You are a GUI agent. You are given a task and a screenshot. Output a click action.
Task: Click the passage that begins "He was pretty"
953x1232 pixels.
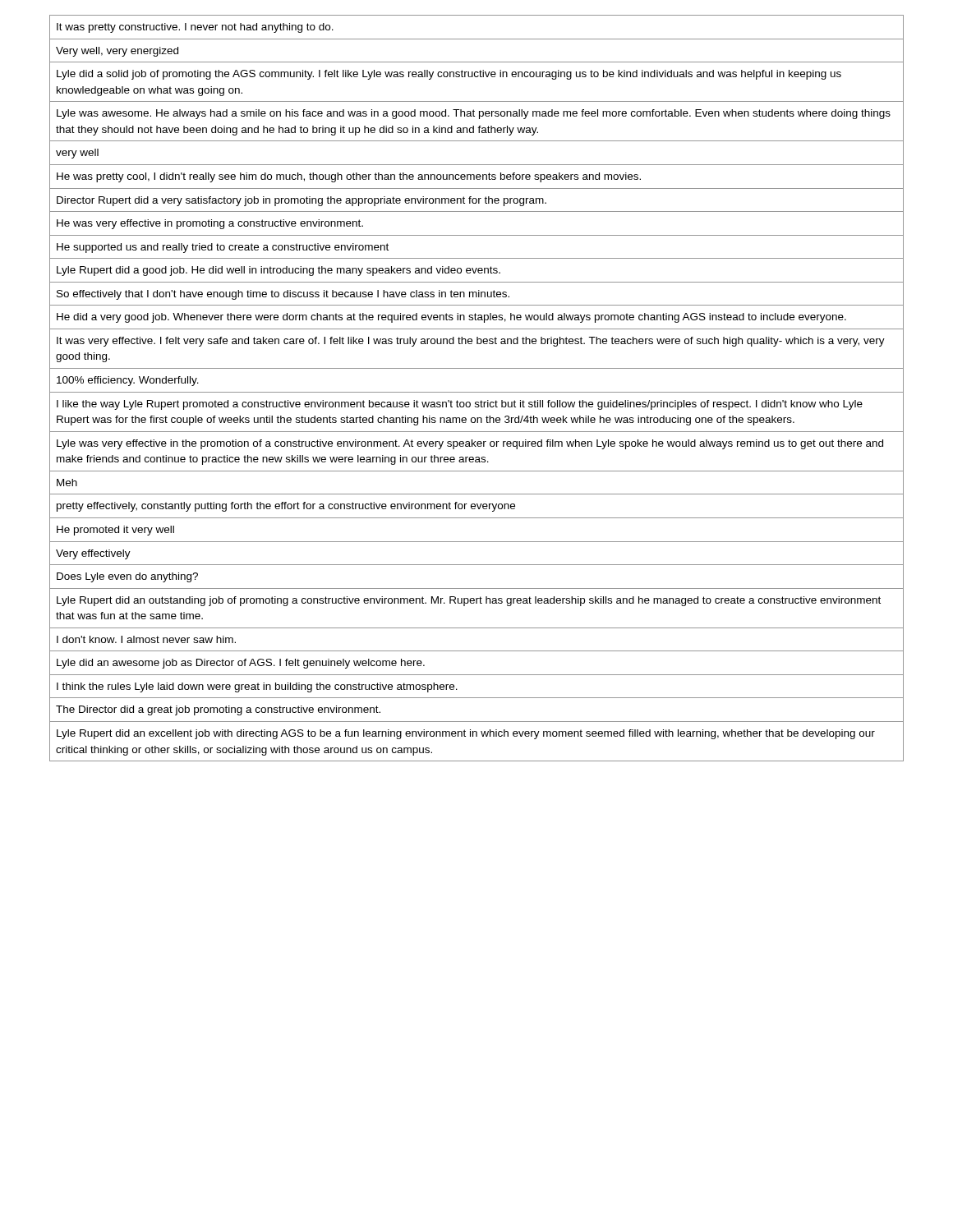coord(349,176)
